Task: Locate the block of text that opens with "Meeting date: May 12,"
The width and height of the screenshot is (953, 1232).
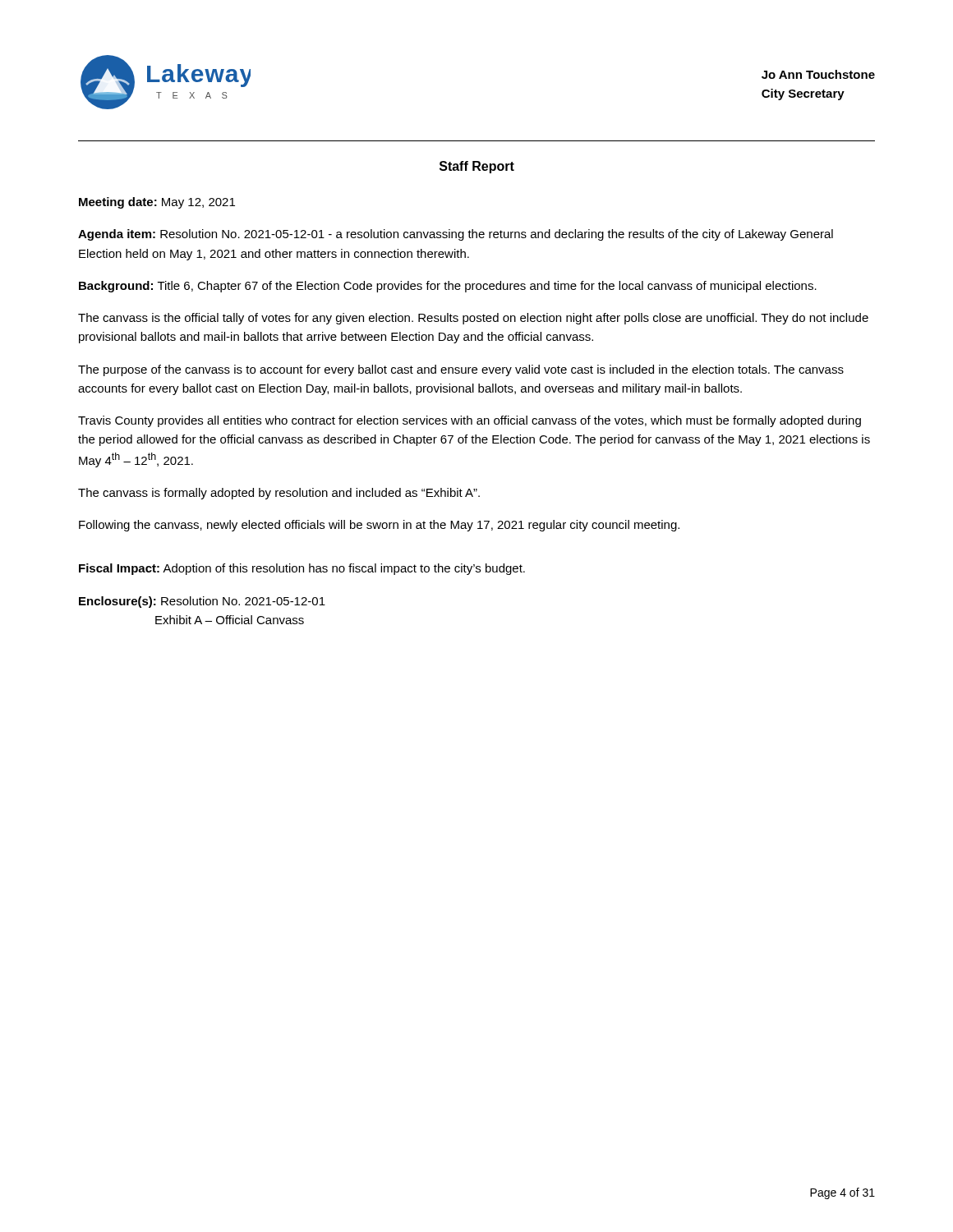Action: click(157, 202)
